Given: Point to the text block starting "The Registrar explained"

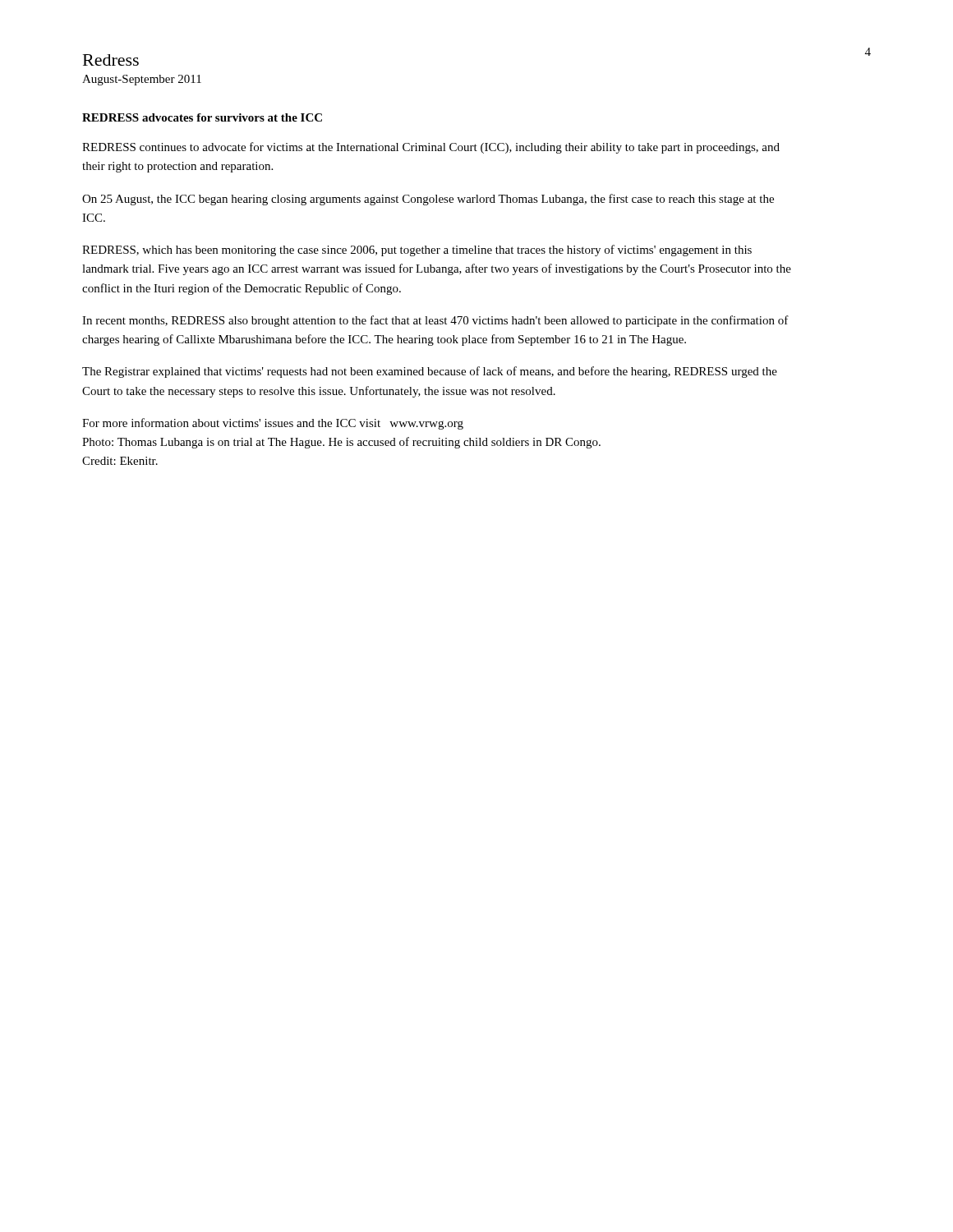Looking at the screenshot, I should (430, 381).
